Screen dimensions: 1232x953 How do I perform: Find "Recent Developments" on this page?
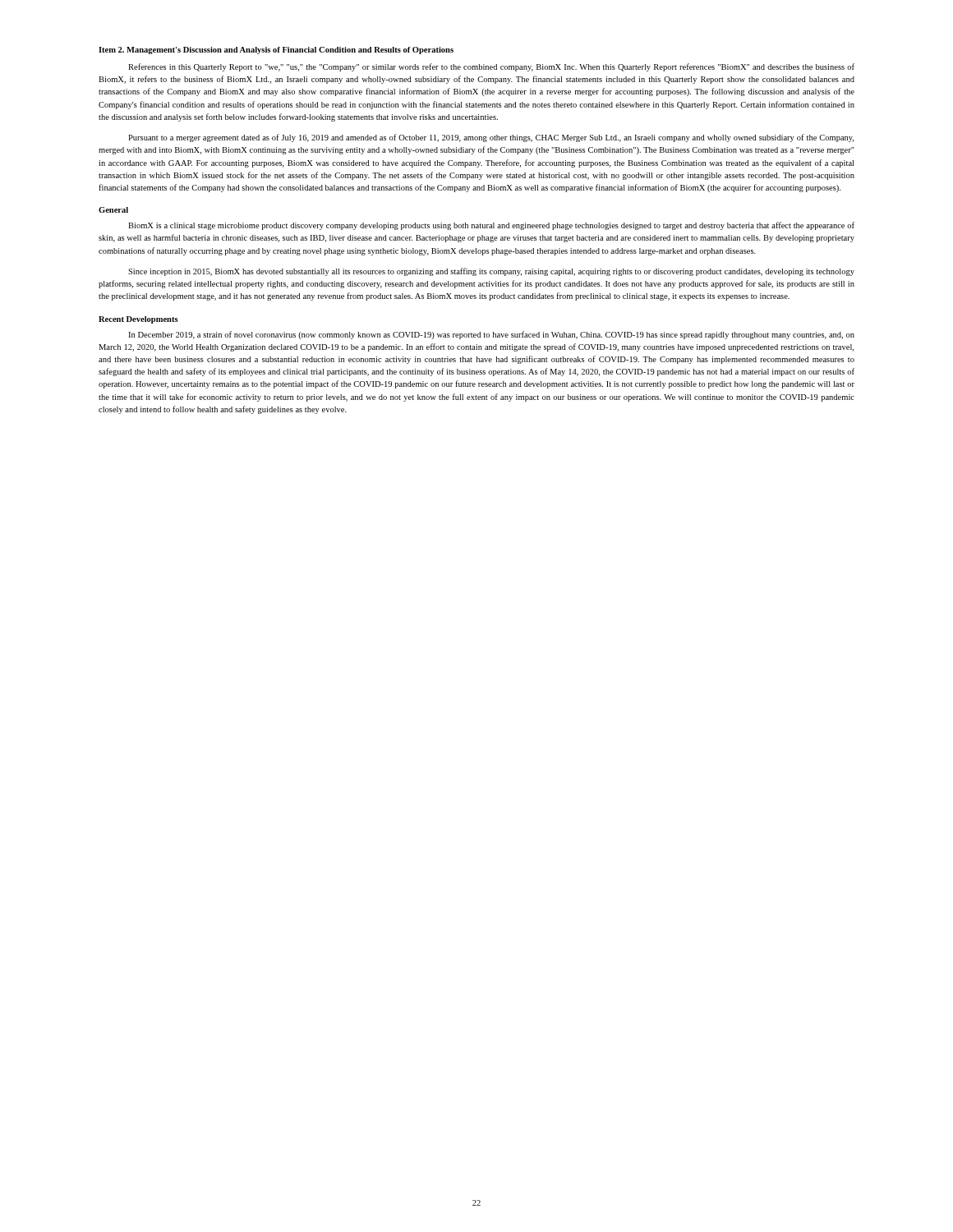pos(138,319)
